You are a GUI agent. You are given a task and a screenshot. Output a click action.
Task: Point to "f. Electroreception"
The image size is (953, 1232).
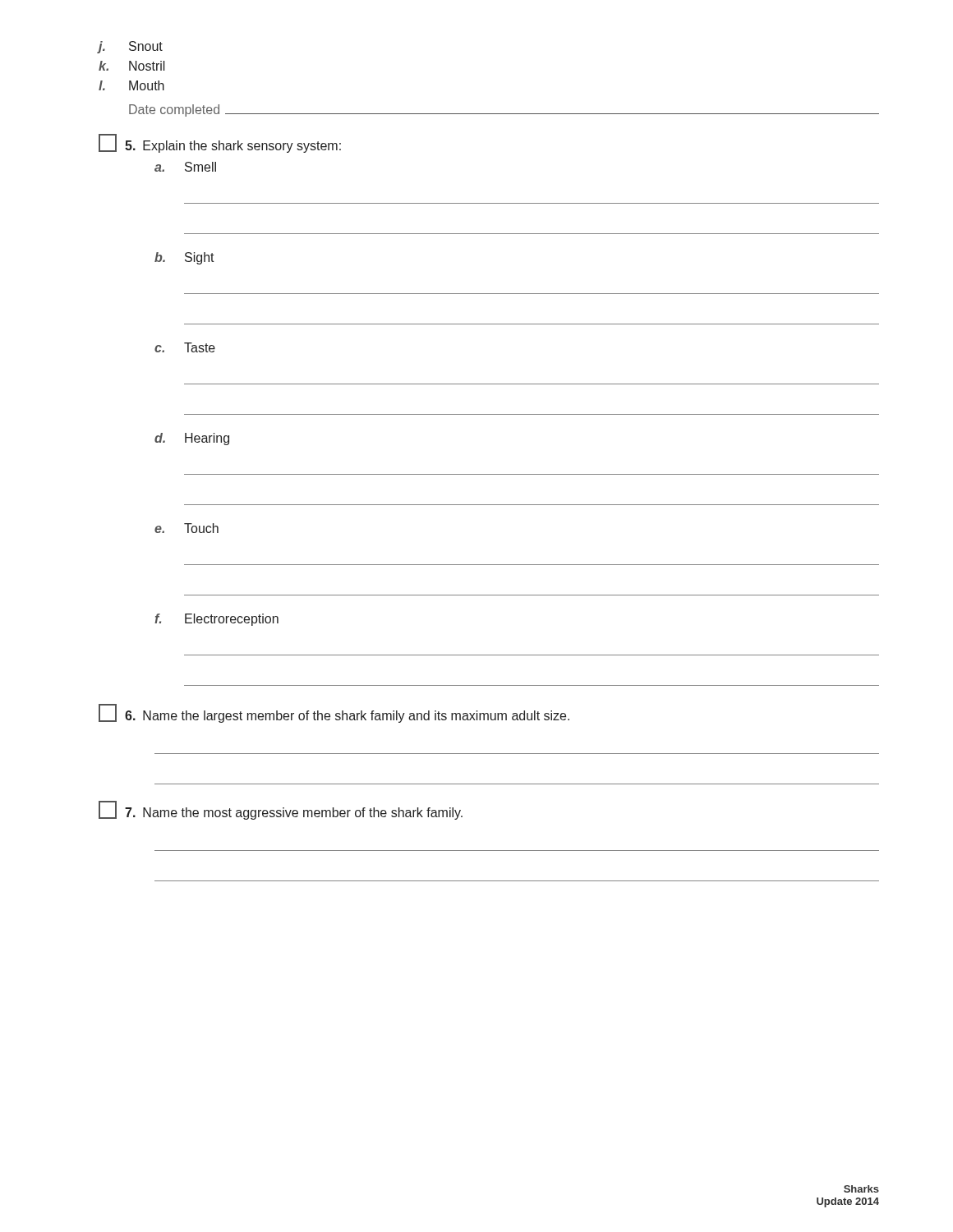(517, 649)
